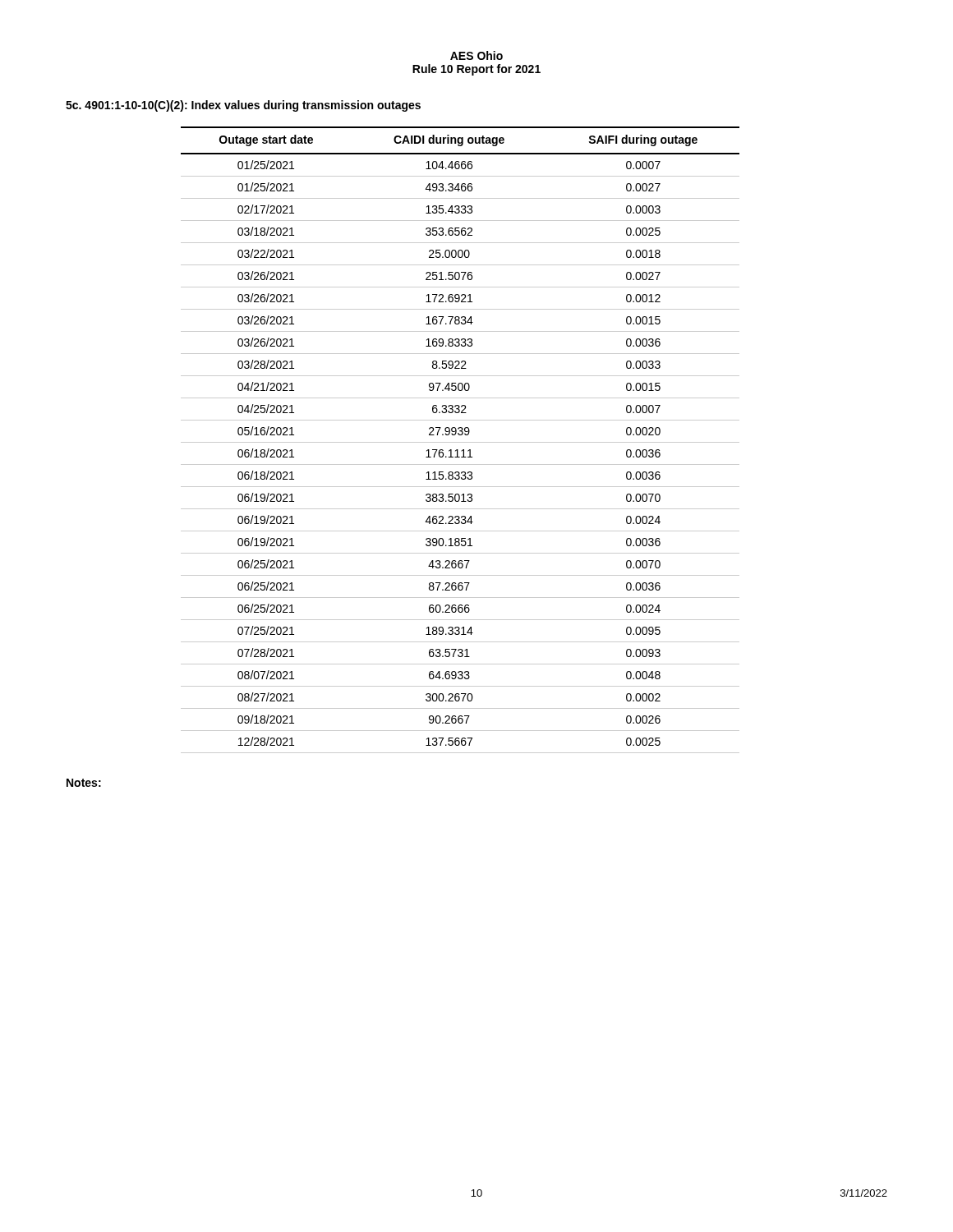Select the table
This screenshot has height=1232, width=953.
point(501,440)
